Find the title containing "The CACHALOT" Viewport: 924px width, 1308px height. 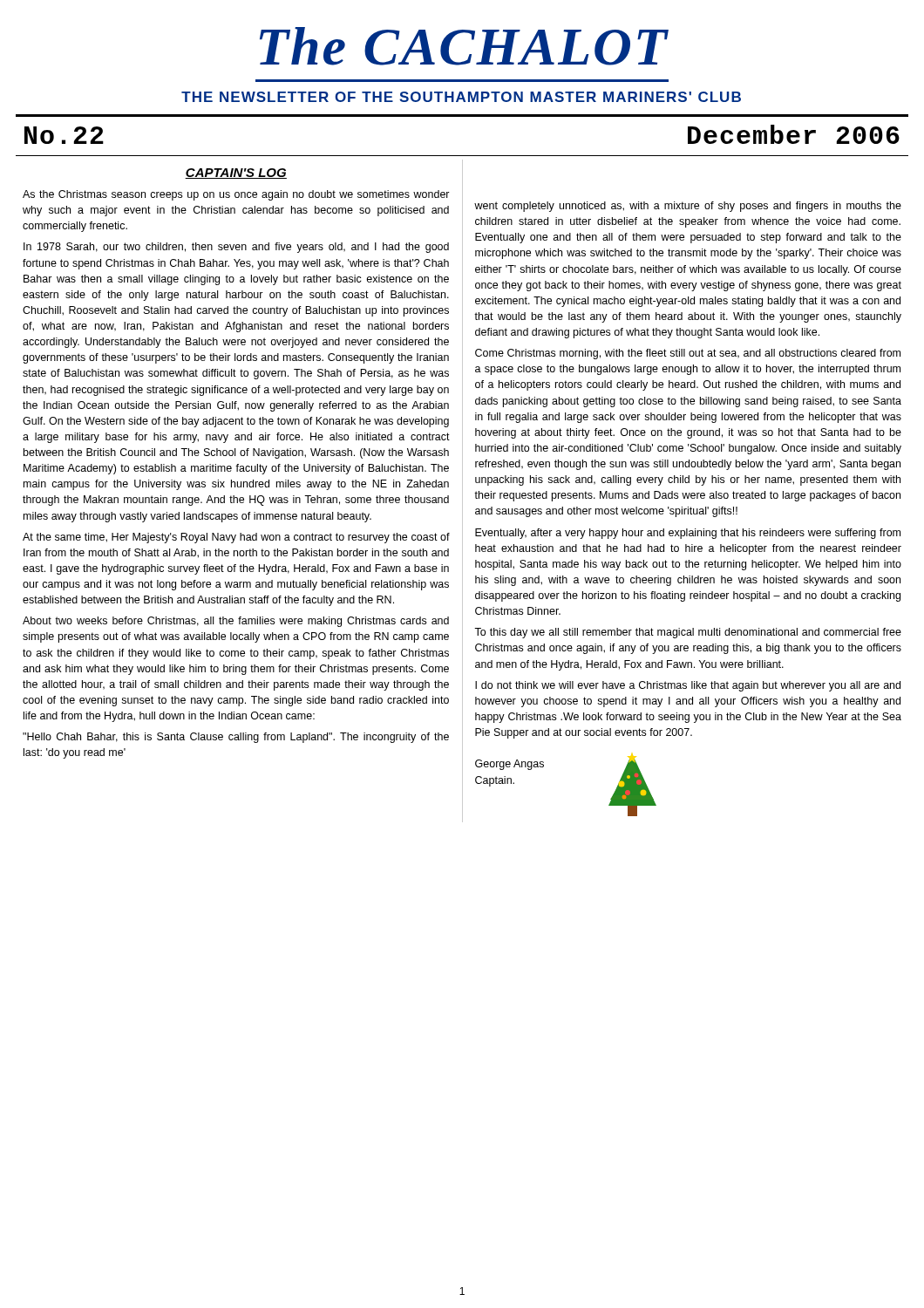click(462, 49)
